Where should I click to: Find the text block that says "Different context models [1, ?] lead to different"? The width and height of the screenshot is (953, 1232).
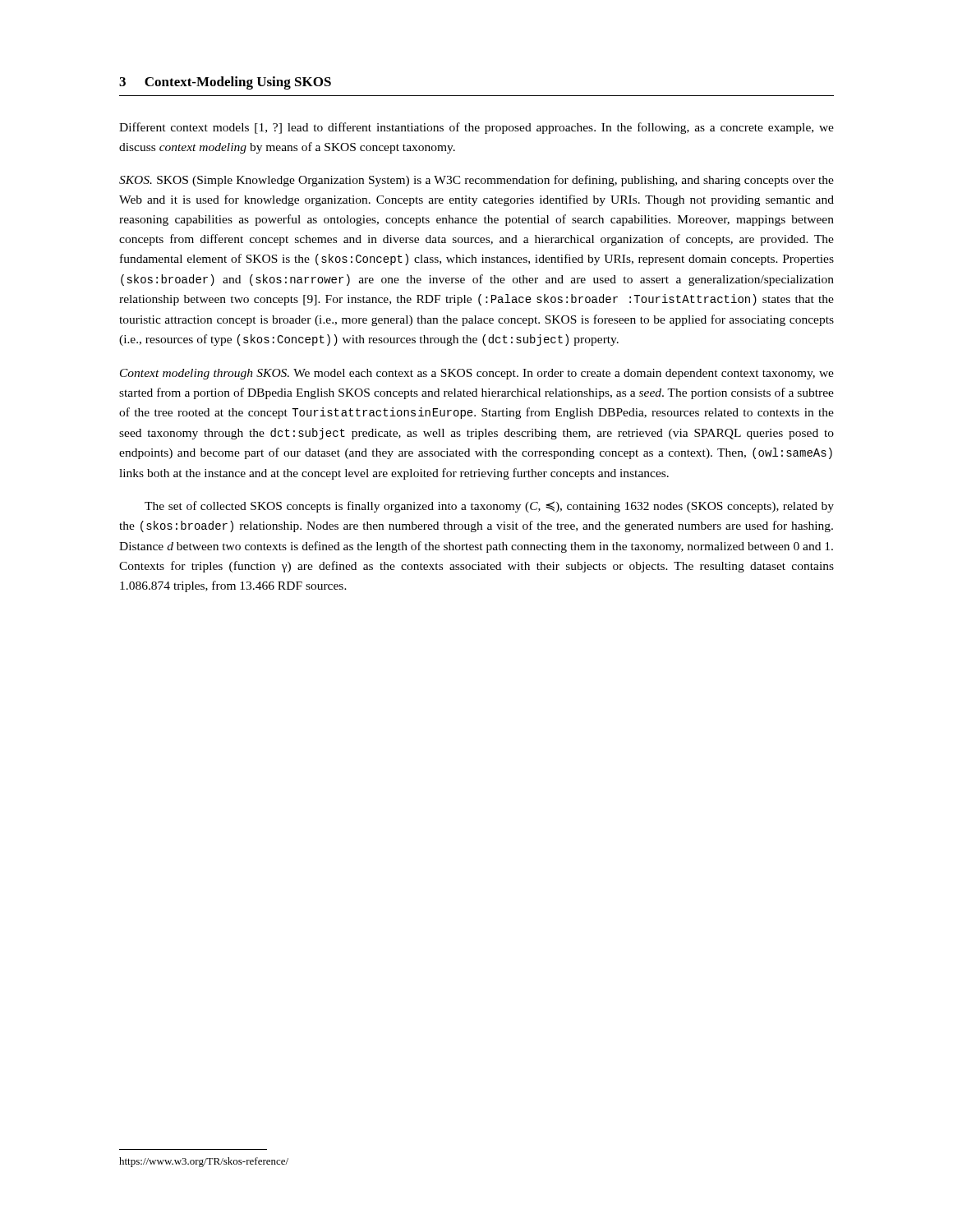coord(476,137)
